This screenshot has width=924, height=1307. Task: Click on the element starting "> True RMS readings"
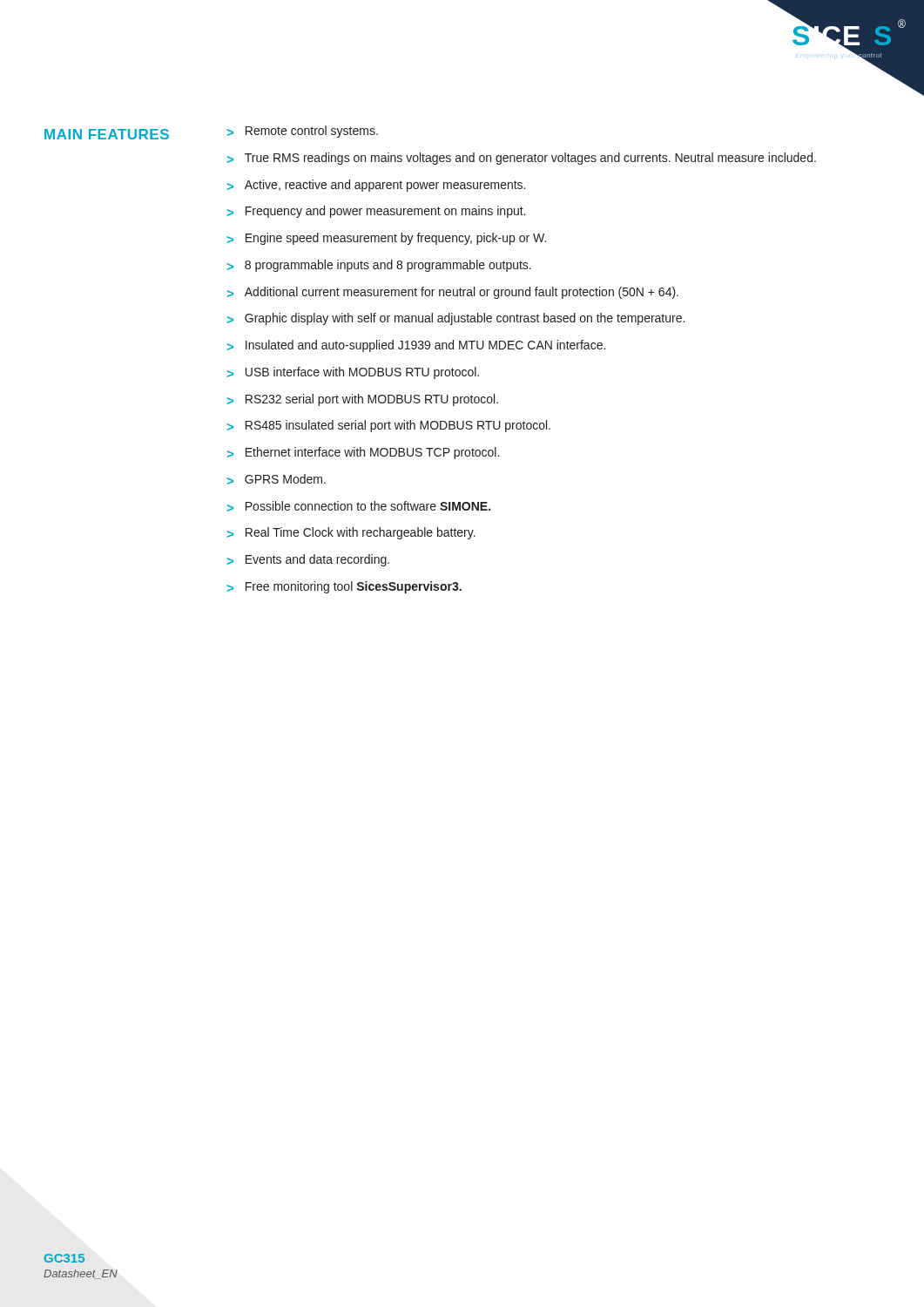553,159
